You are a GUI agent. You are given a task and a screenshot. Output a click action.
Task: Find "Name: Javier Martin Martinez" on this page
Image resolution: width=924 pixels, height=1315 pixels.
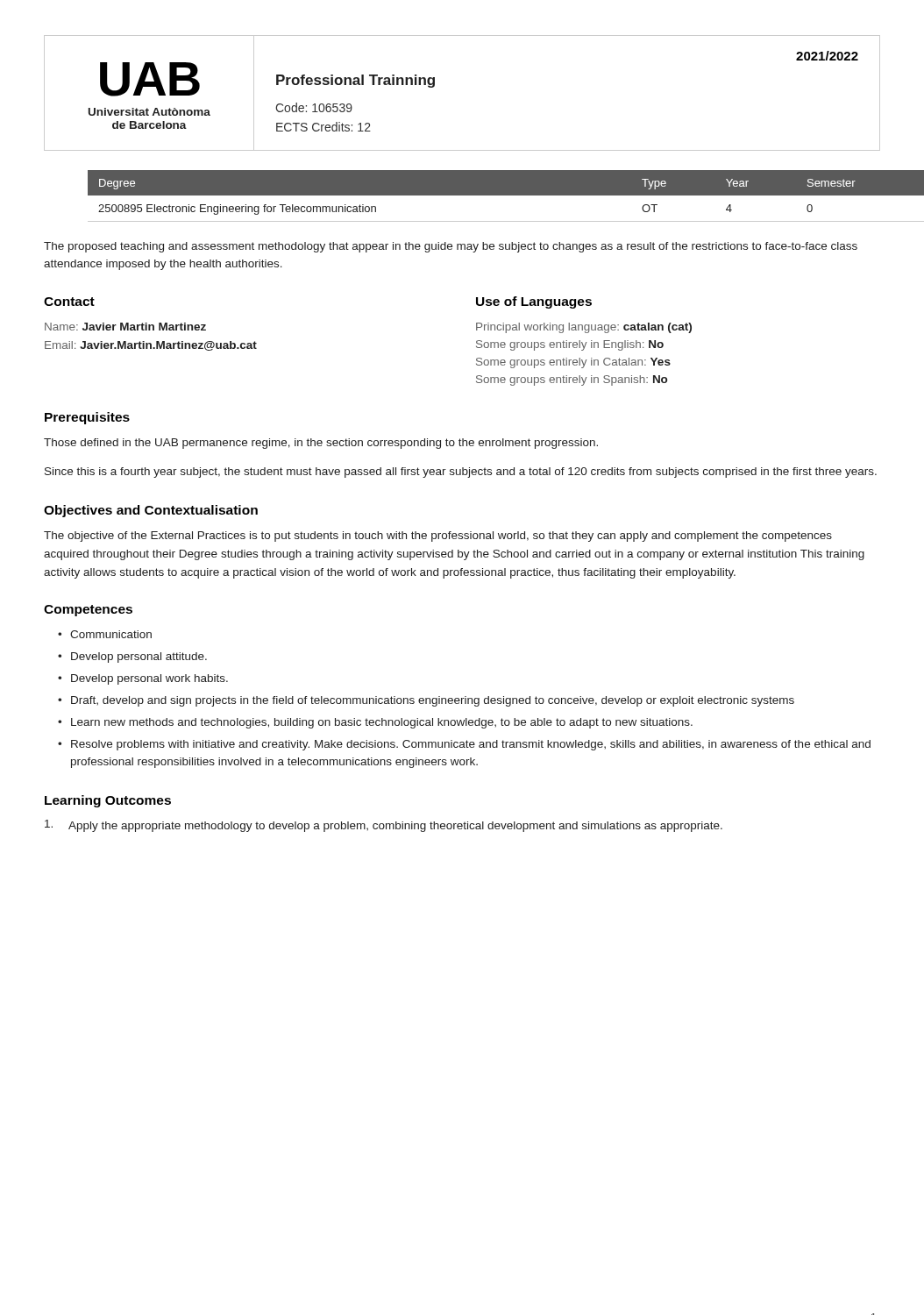click(x=125, y=327)
